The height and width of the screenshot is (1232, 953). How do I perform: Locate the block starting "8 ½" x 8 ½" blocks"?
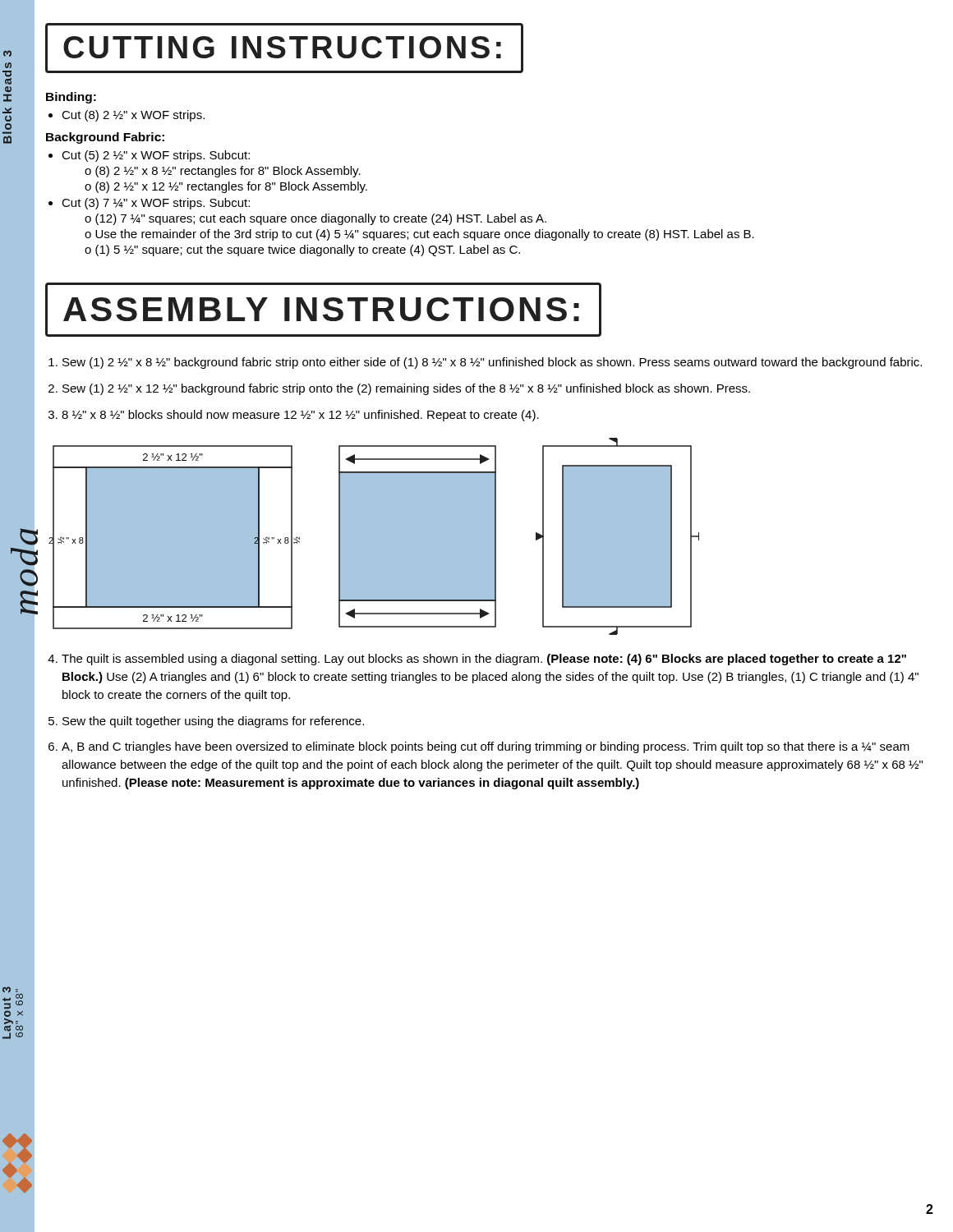pos(301,414)
